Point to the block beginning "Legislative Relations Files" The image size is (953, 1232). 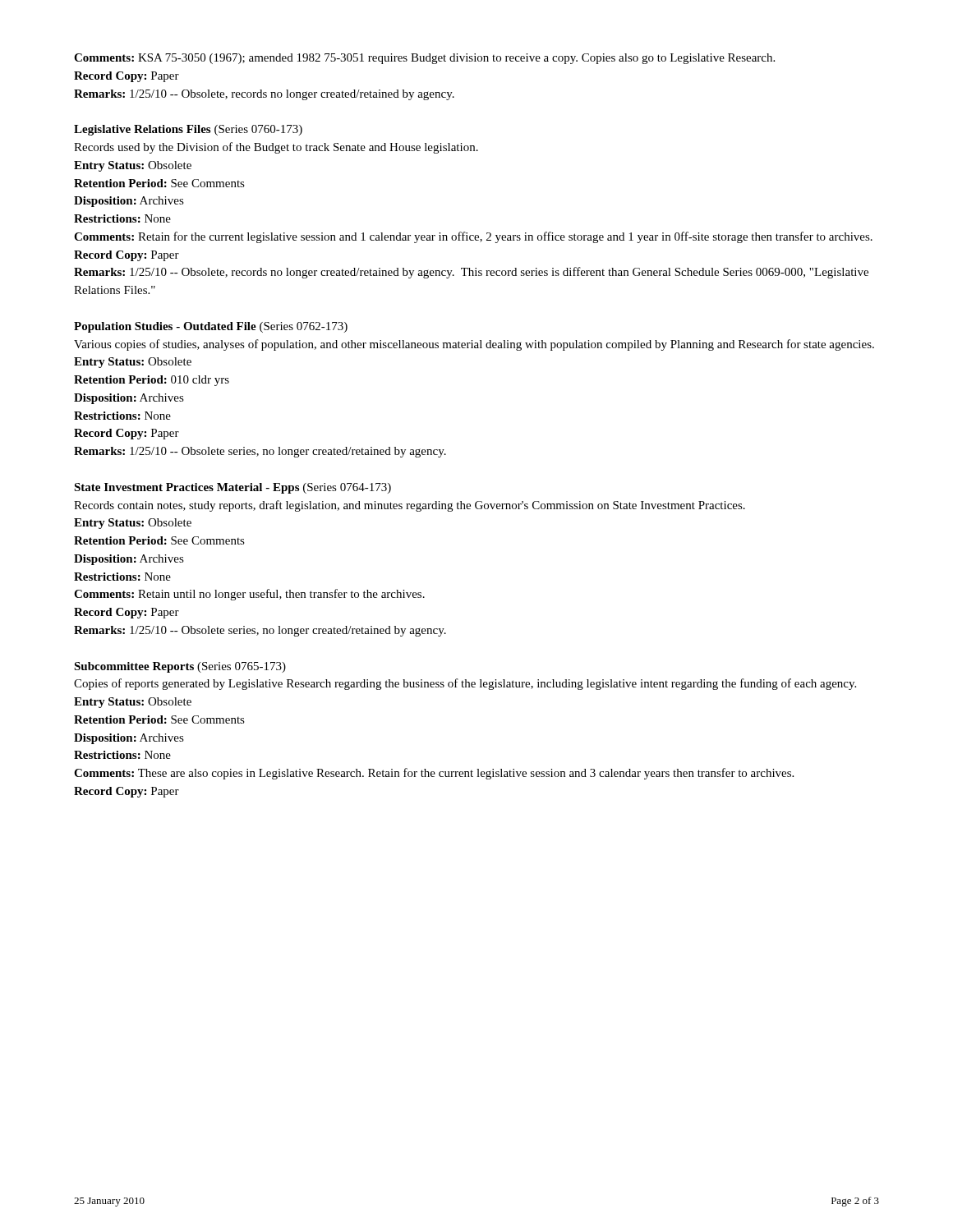point(188,130)
